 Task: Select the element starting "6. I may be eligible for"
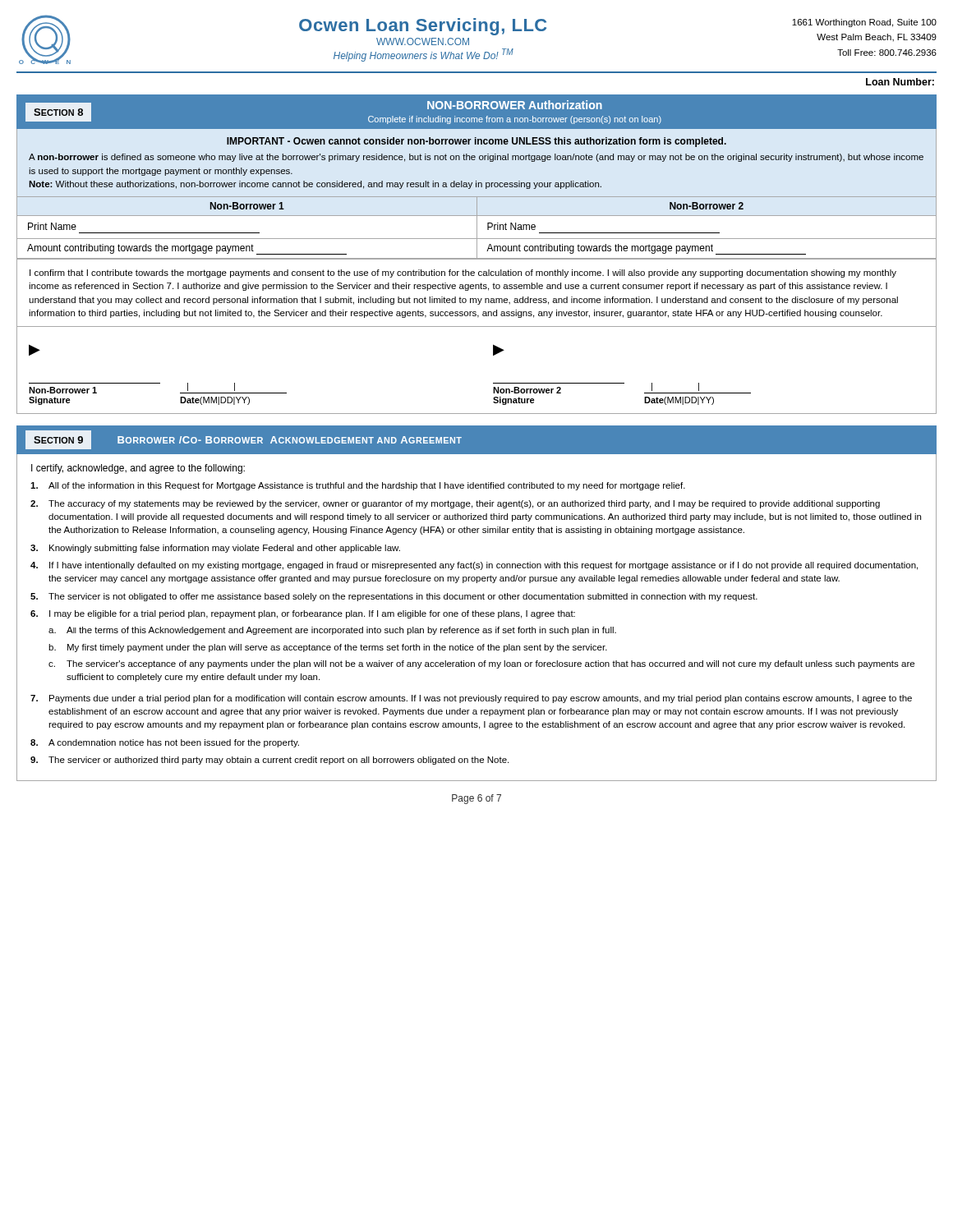click(476, 647)
